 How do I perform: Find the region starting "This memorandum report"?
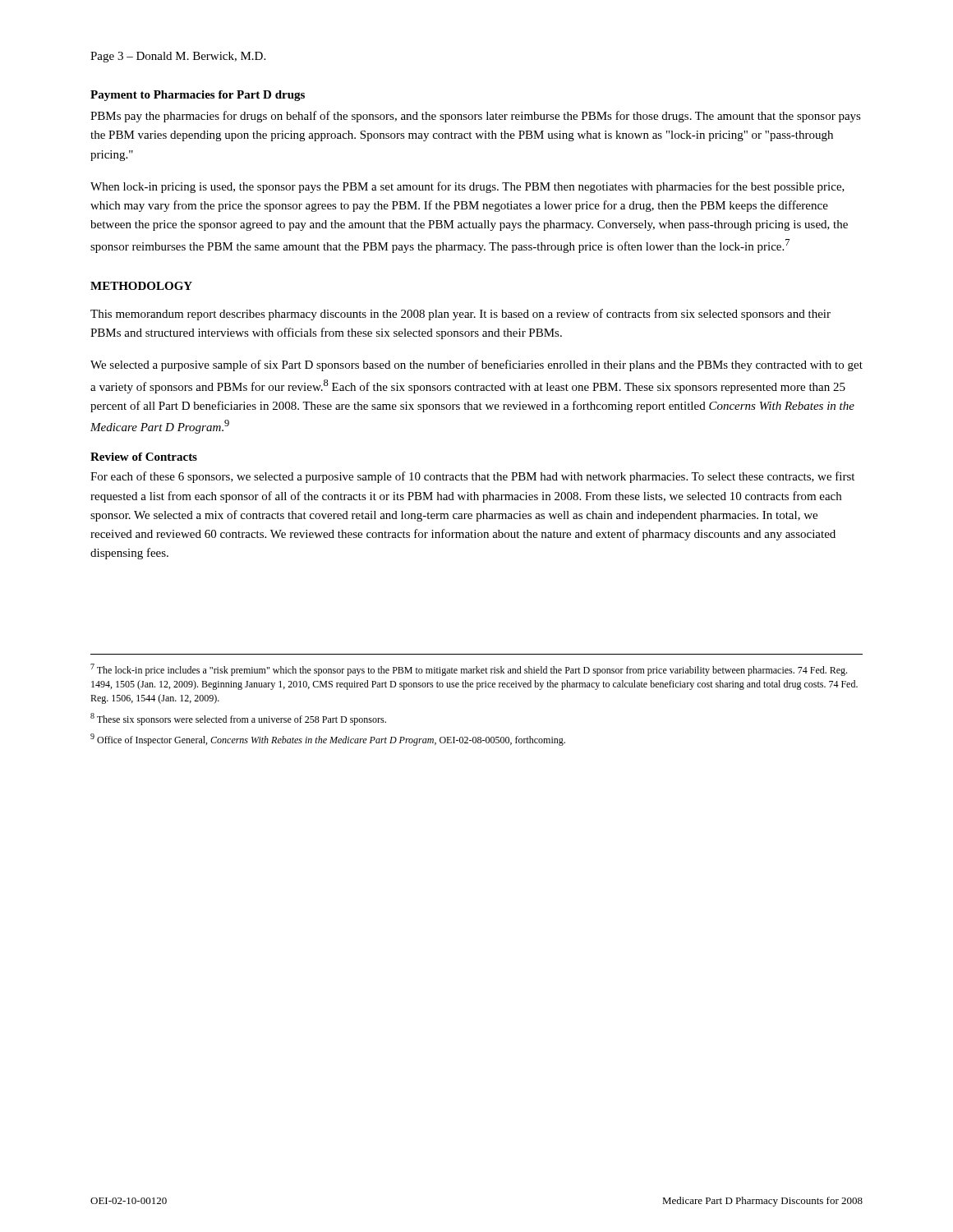click(x=460, y=323)
